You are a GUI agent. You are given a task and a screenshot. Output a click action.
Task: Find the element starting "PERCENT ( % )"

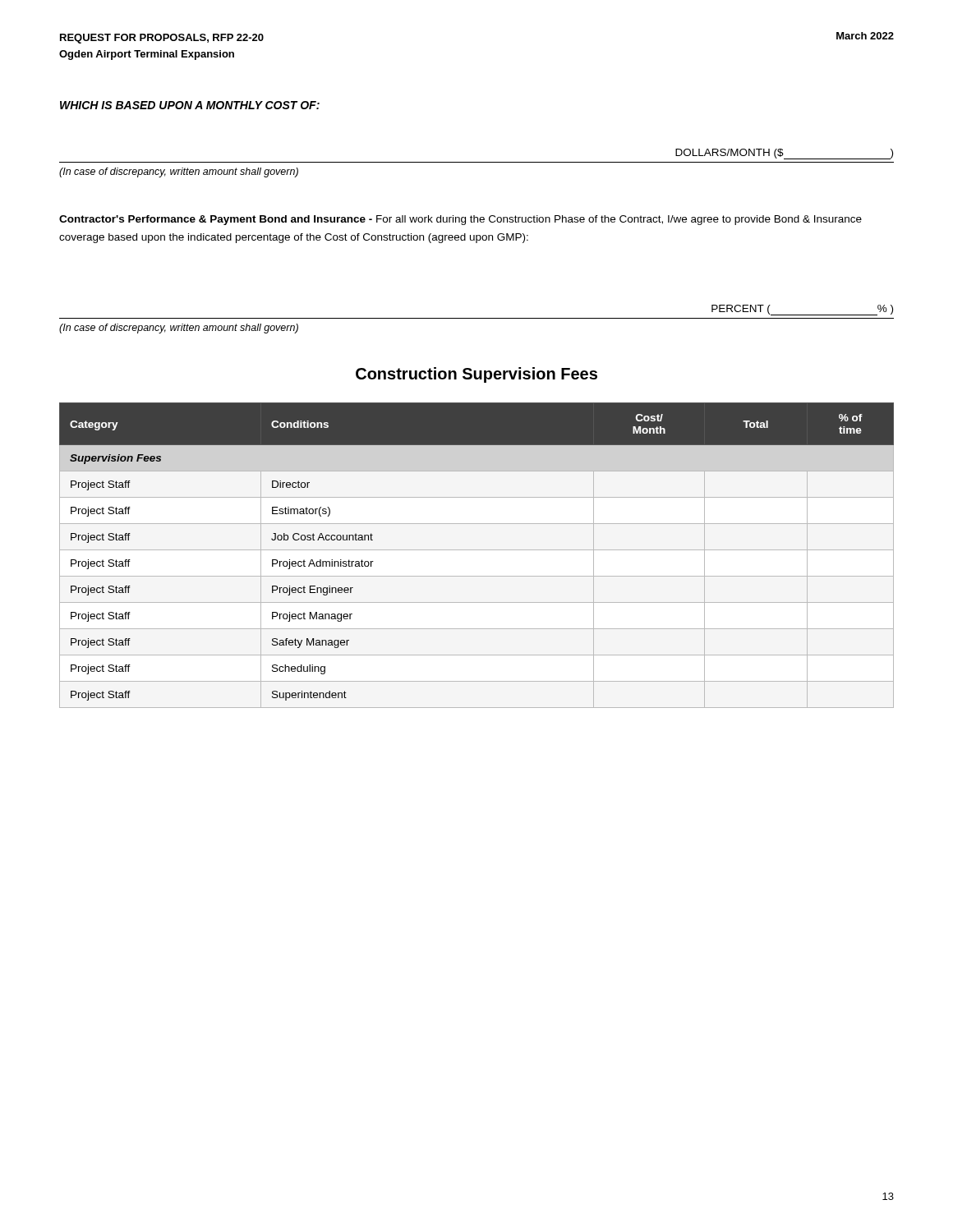[476, 310]
